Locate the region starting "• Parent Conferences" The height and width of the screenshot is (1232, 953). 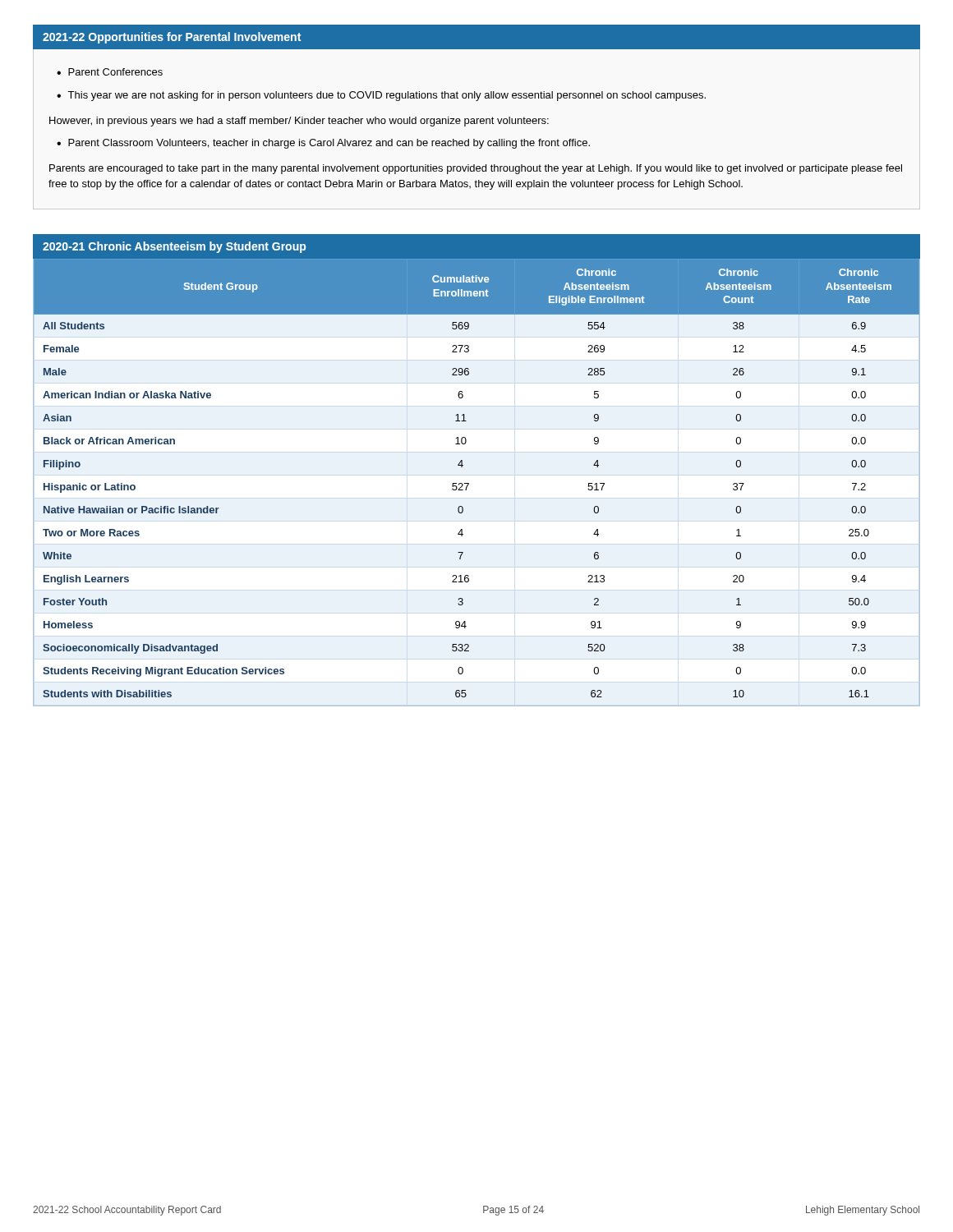click(110, 73)
